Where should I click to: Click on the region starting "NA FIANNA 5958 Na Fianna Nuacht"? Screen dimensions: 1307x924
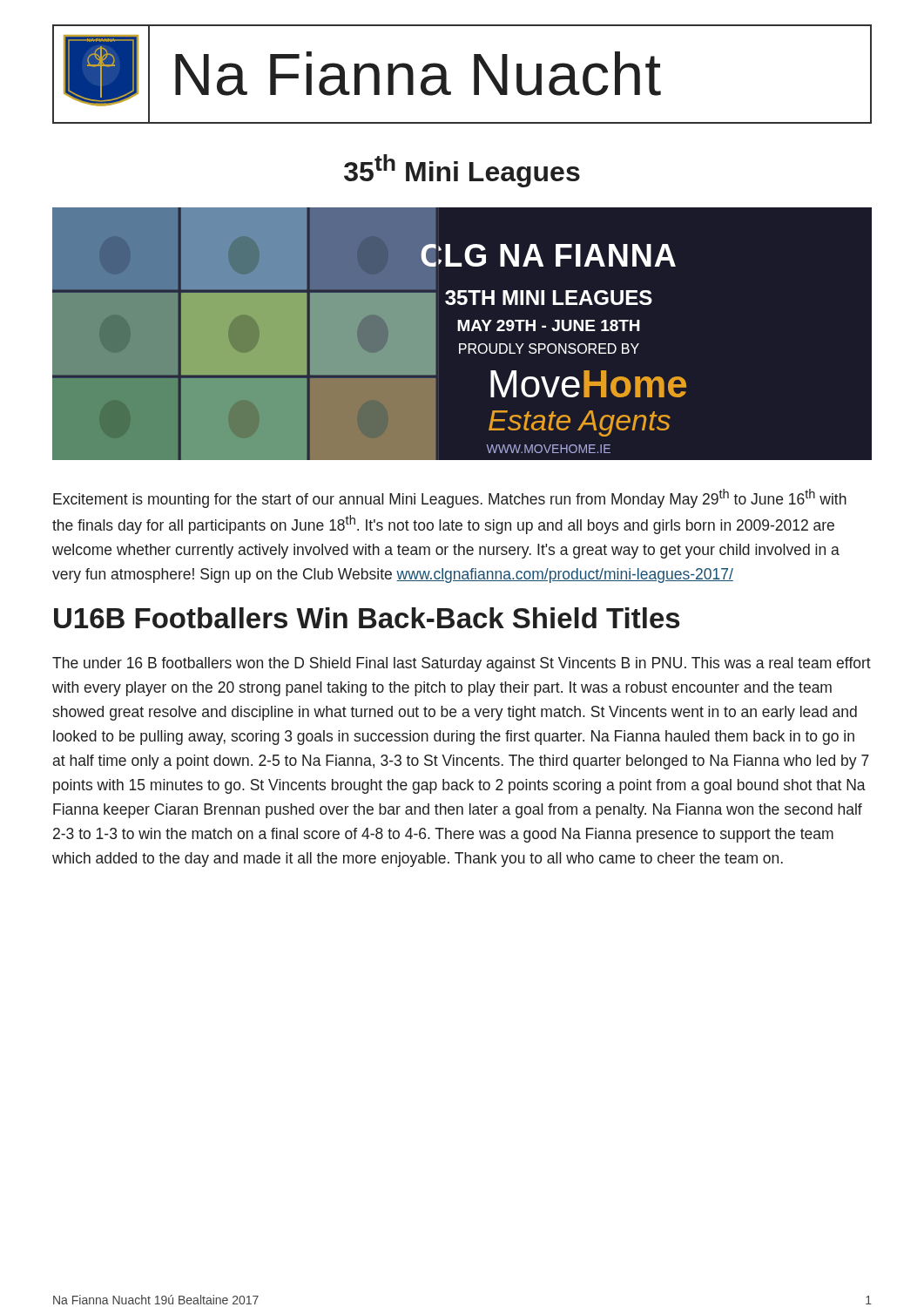[358, 74]
